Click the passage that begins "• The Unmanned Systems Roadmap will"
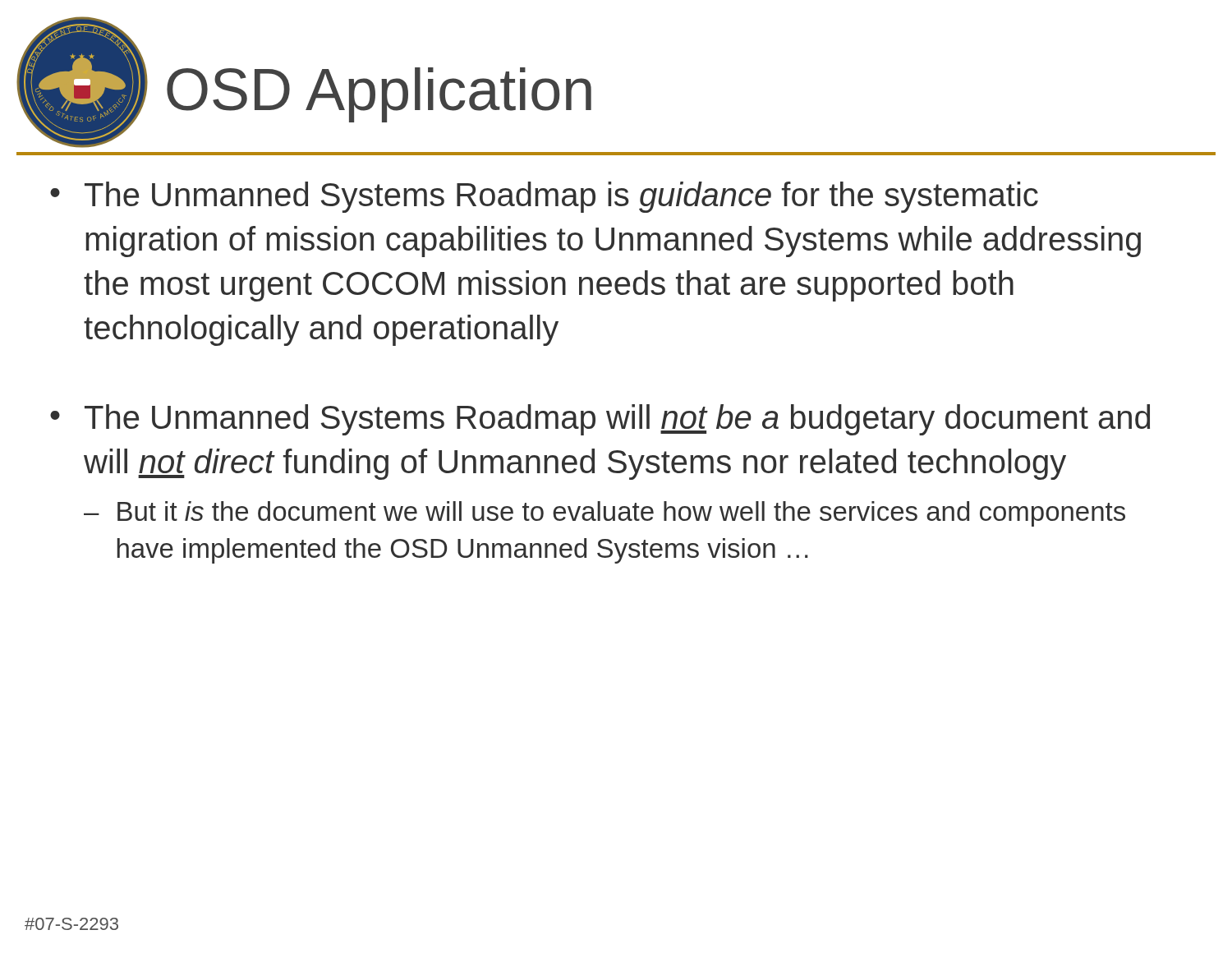 tap(616, 481)
